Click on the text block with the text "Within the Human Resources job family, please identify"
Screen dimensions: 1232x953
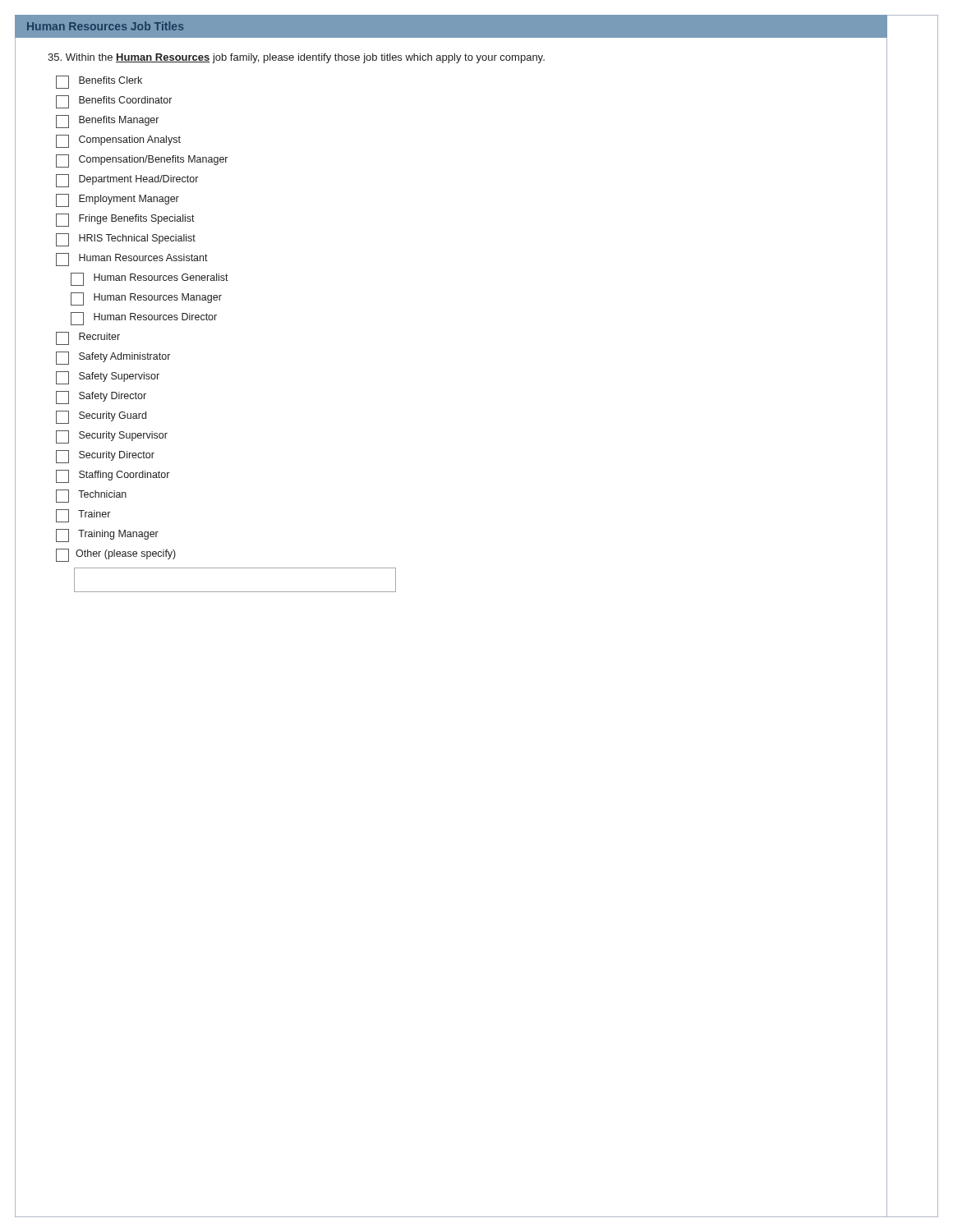[x=296, y=57]
